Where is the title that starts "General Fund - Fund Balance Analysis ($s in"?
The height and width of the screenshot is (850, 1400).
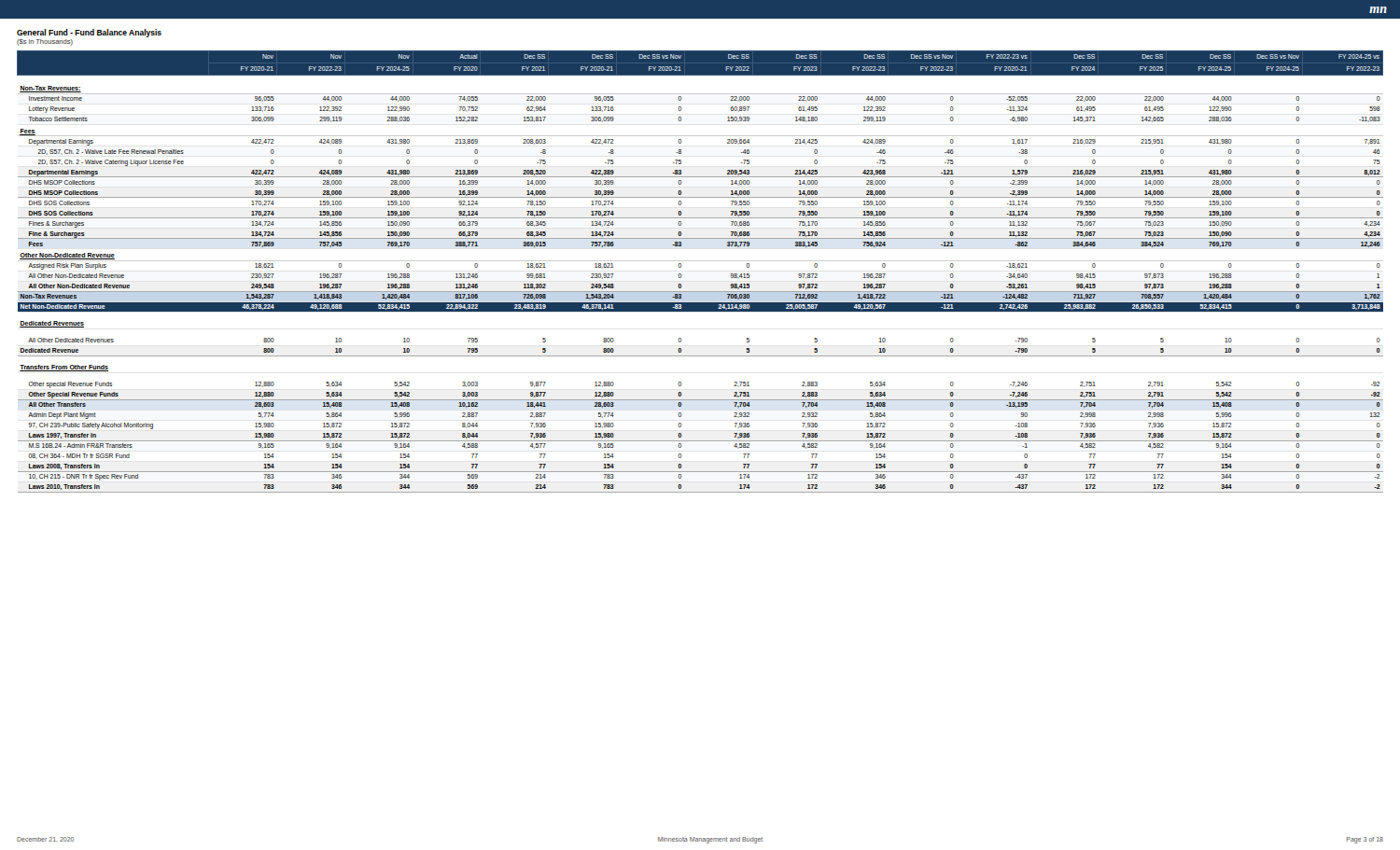click(x=89, y=33)
